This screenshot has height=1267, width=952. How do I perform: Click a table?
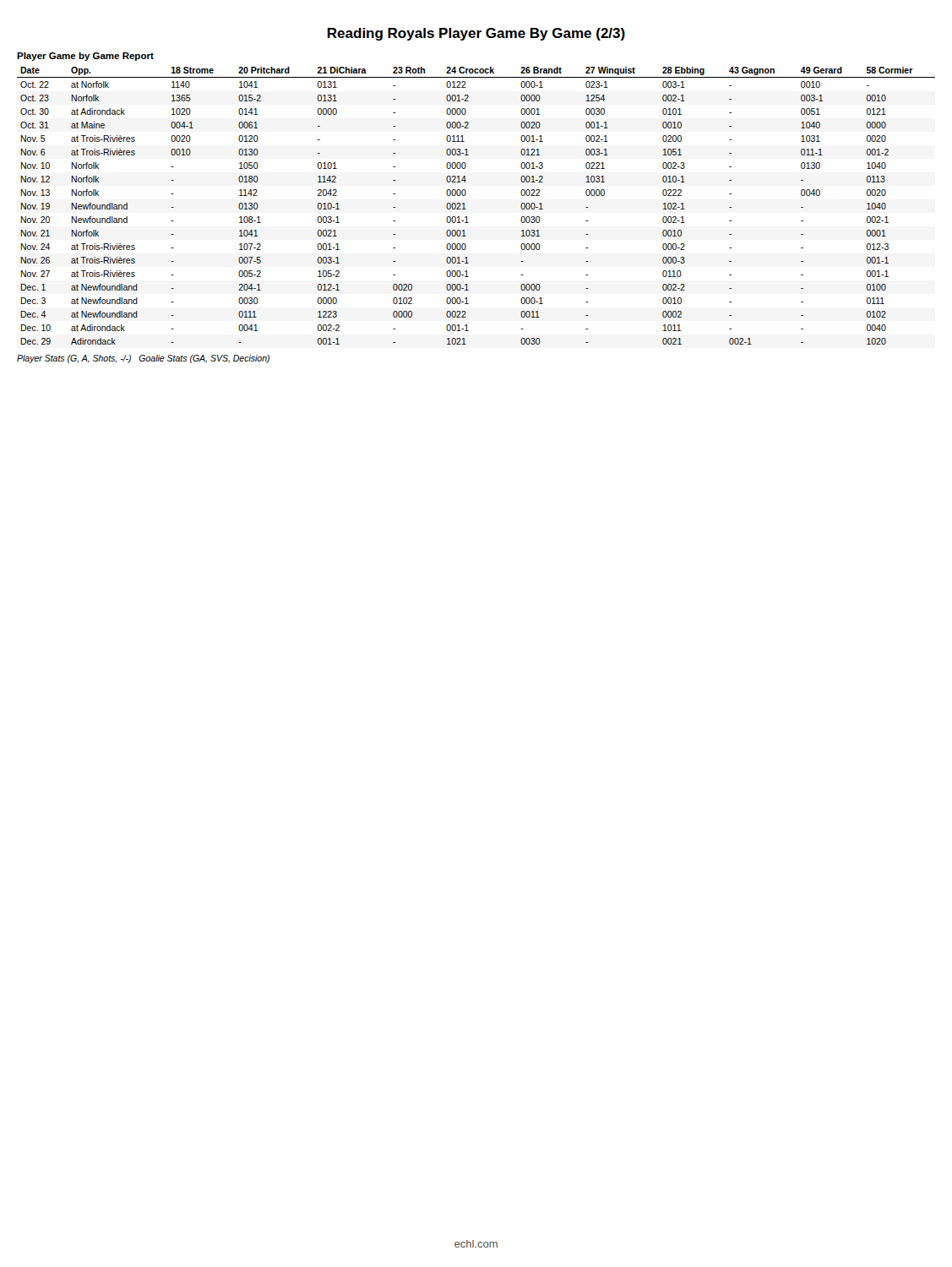pos(476,206)
